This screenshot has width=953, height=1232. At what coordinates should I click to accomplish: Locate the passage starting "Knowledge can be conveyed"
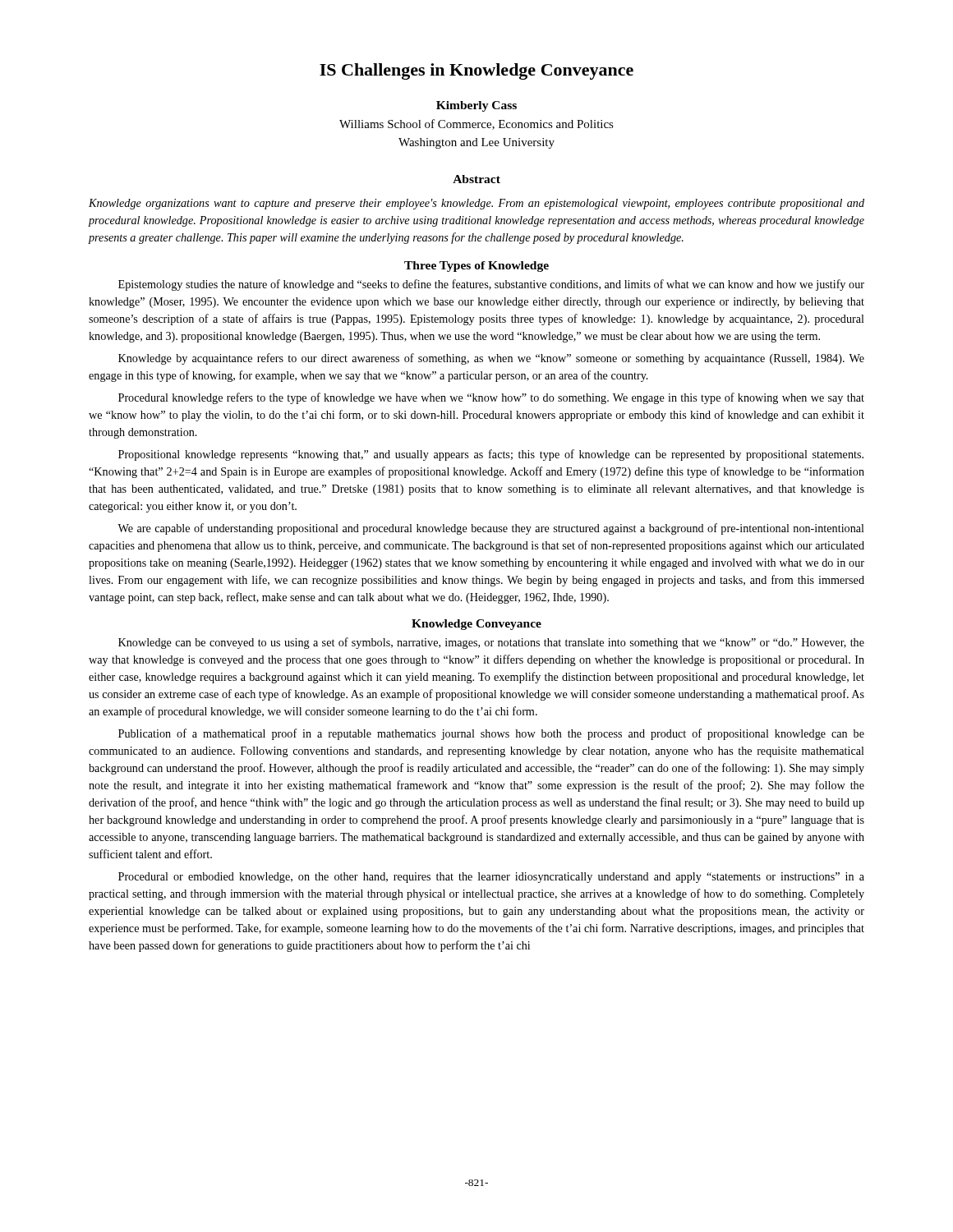coord(476,794)
